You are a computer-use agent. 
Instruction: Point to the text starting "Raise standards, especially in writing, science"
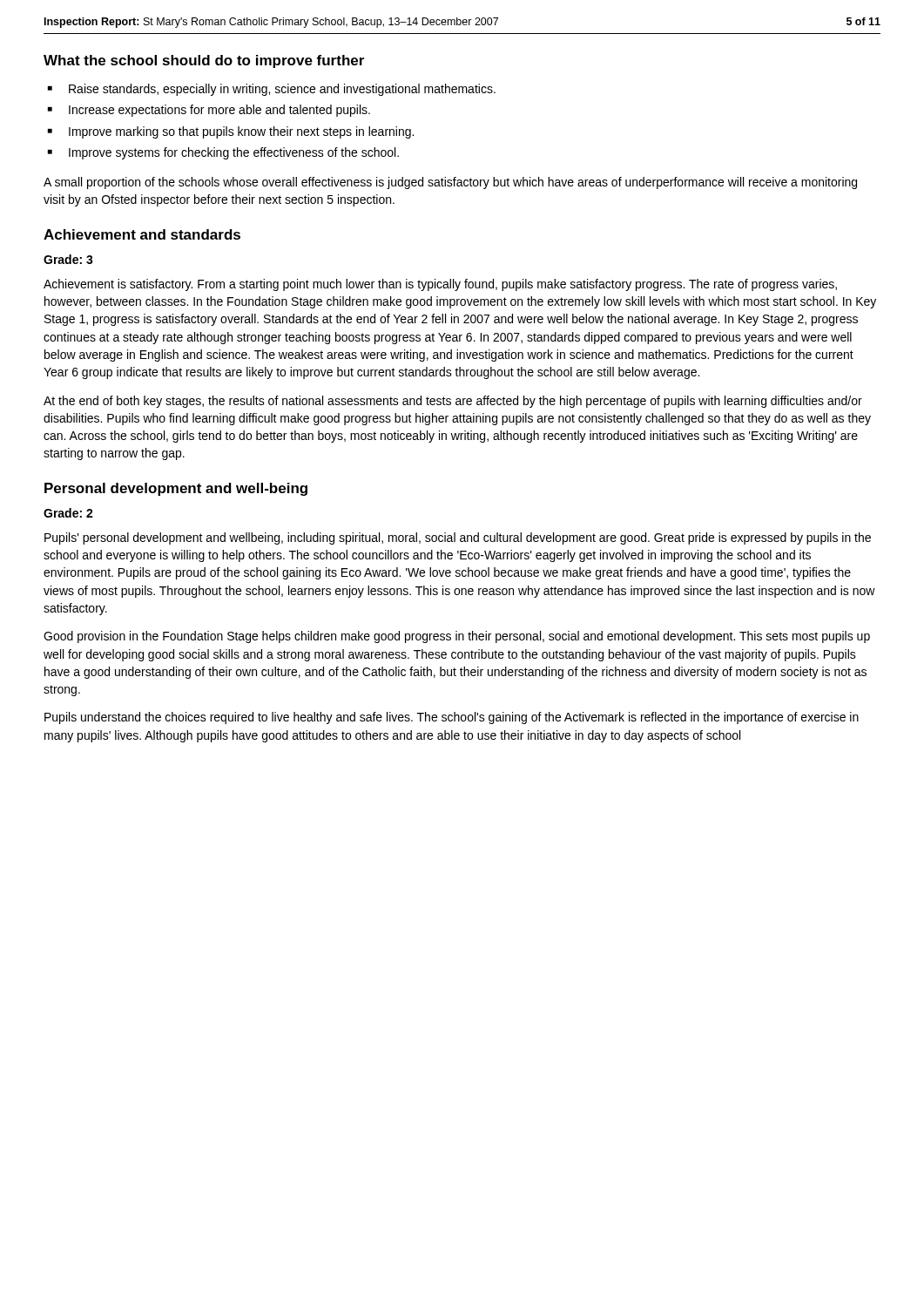[x=282, y=89]
